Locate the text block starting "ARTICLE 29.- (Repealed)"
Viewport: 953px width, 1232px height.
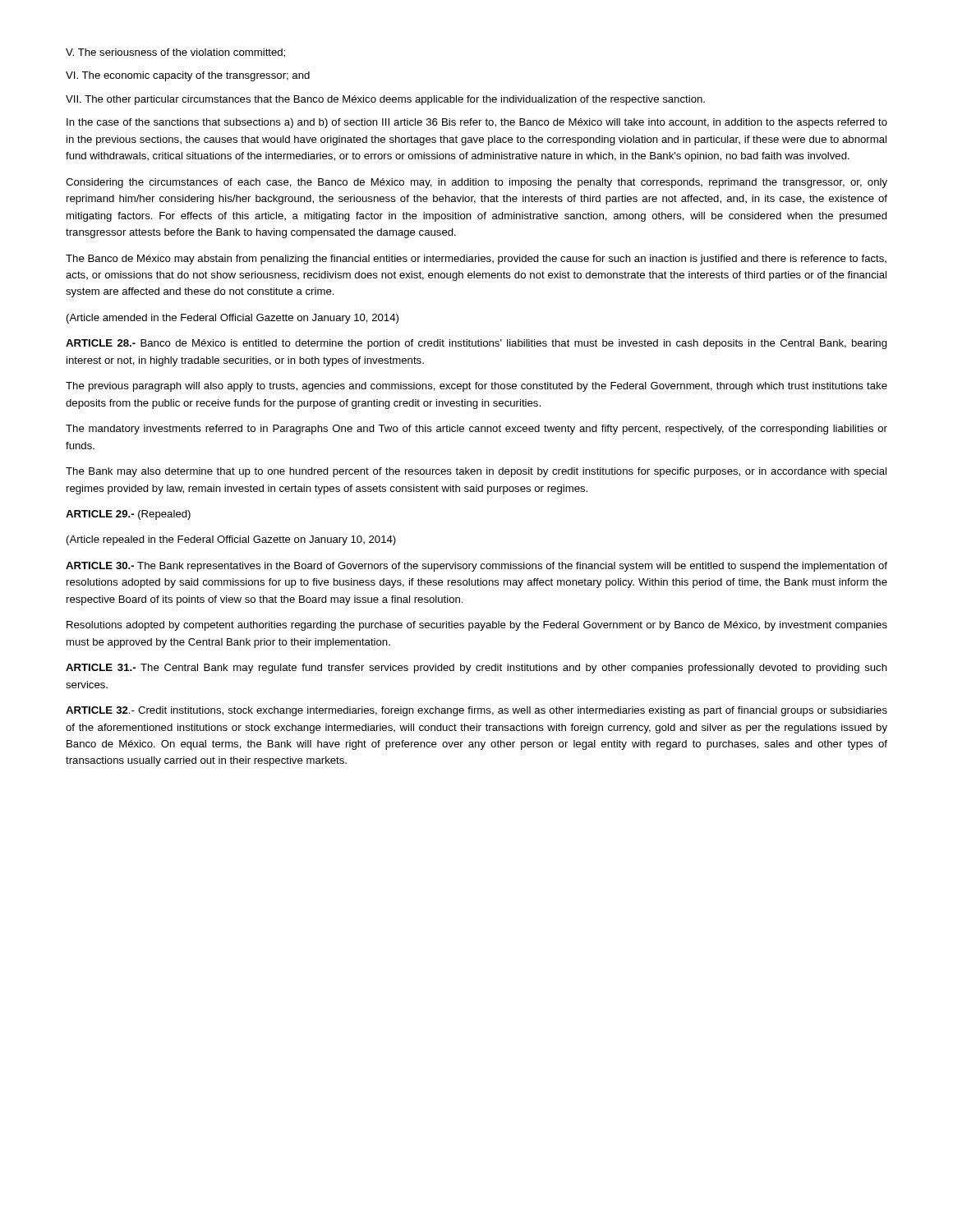(128, 514)
